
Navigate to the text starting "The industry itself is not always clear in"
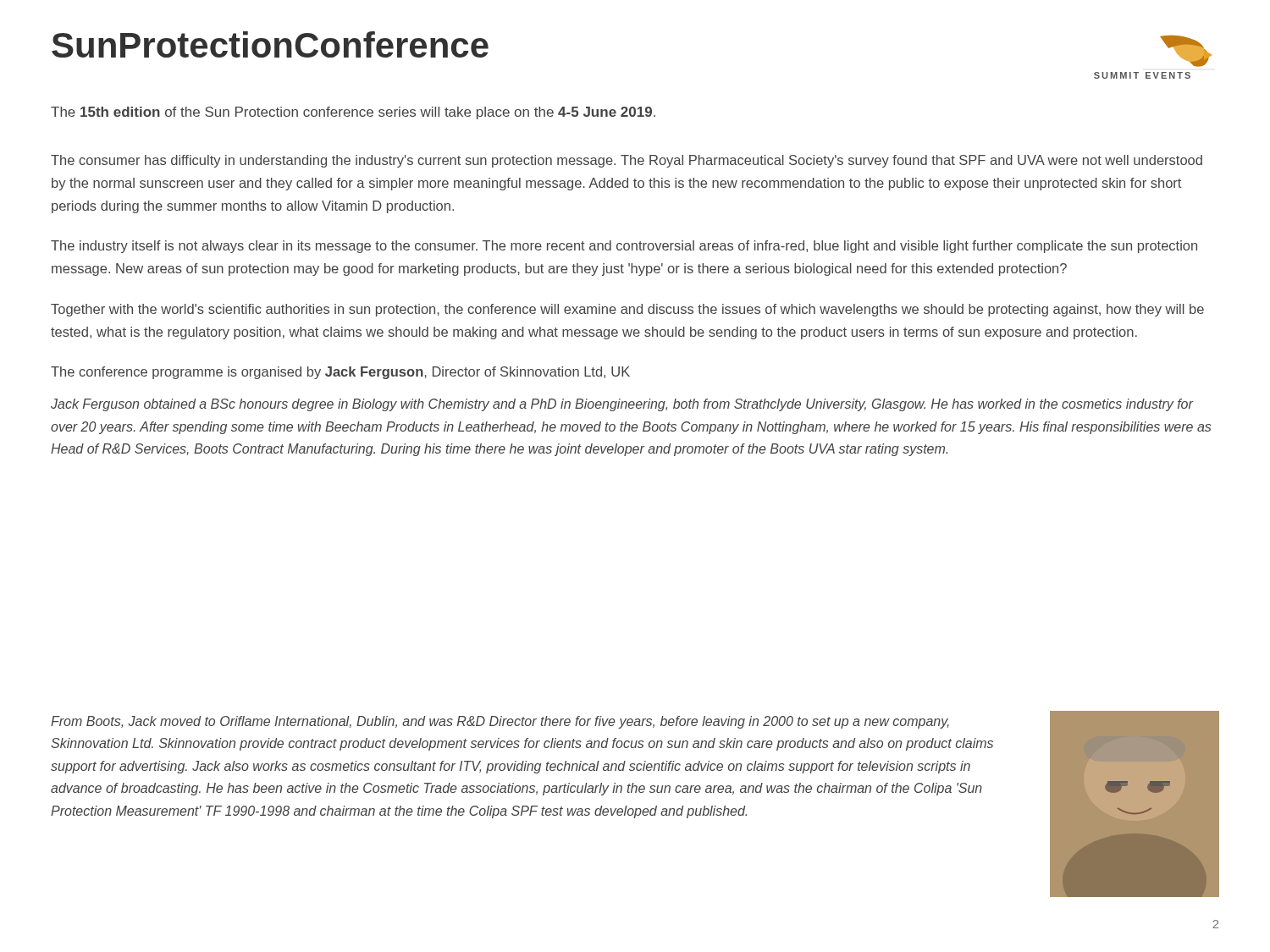tap(625, 257)
